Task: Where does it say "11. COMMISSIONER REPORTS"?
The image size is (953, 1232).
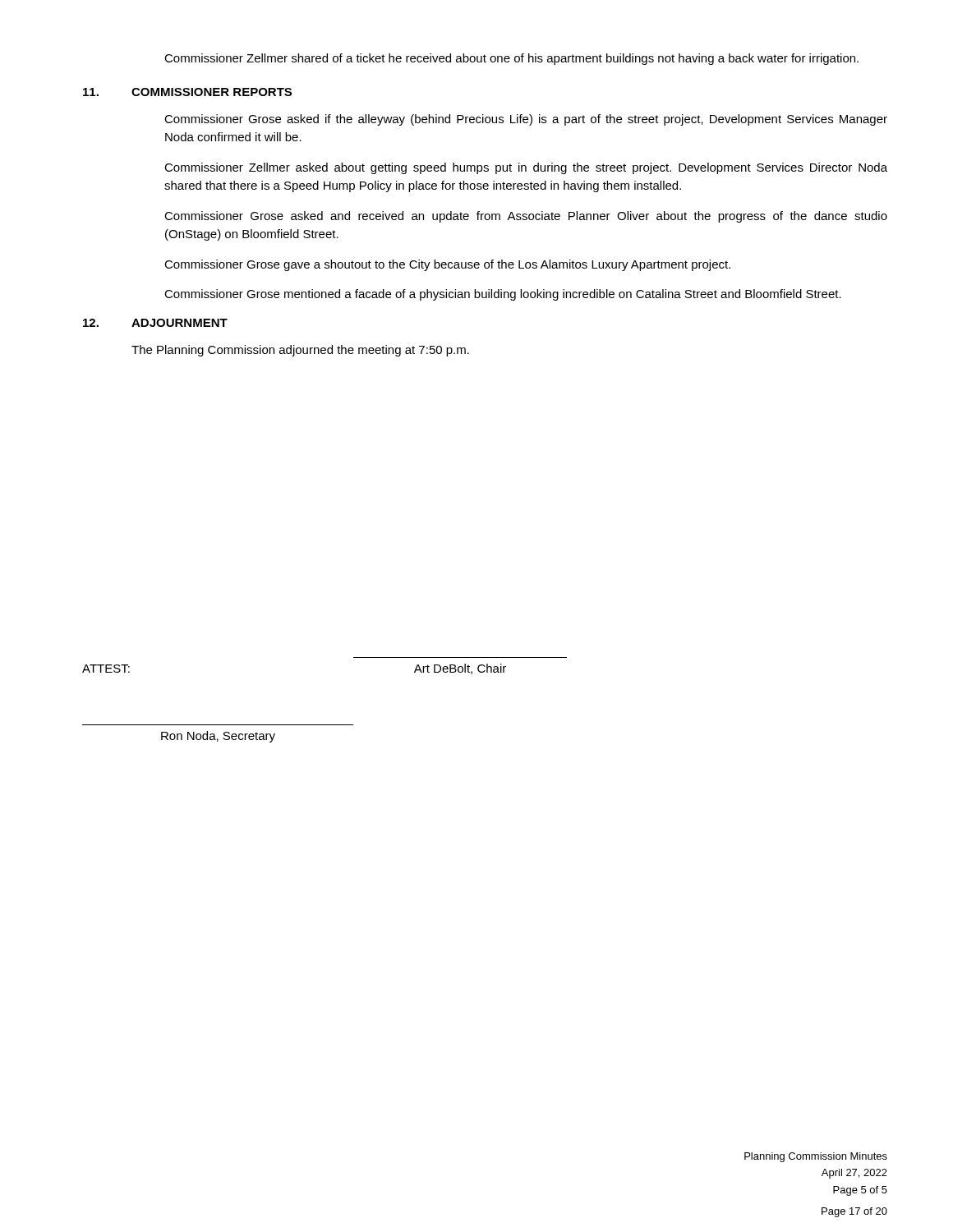Action: point(187,91)
